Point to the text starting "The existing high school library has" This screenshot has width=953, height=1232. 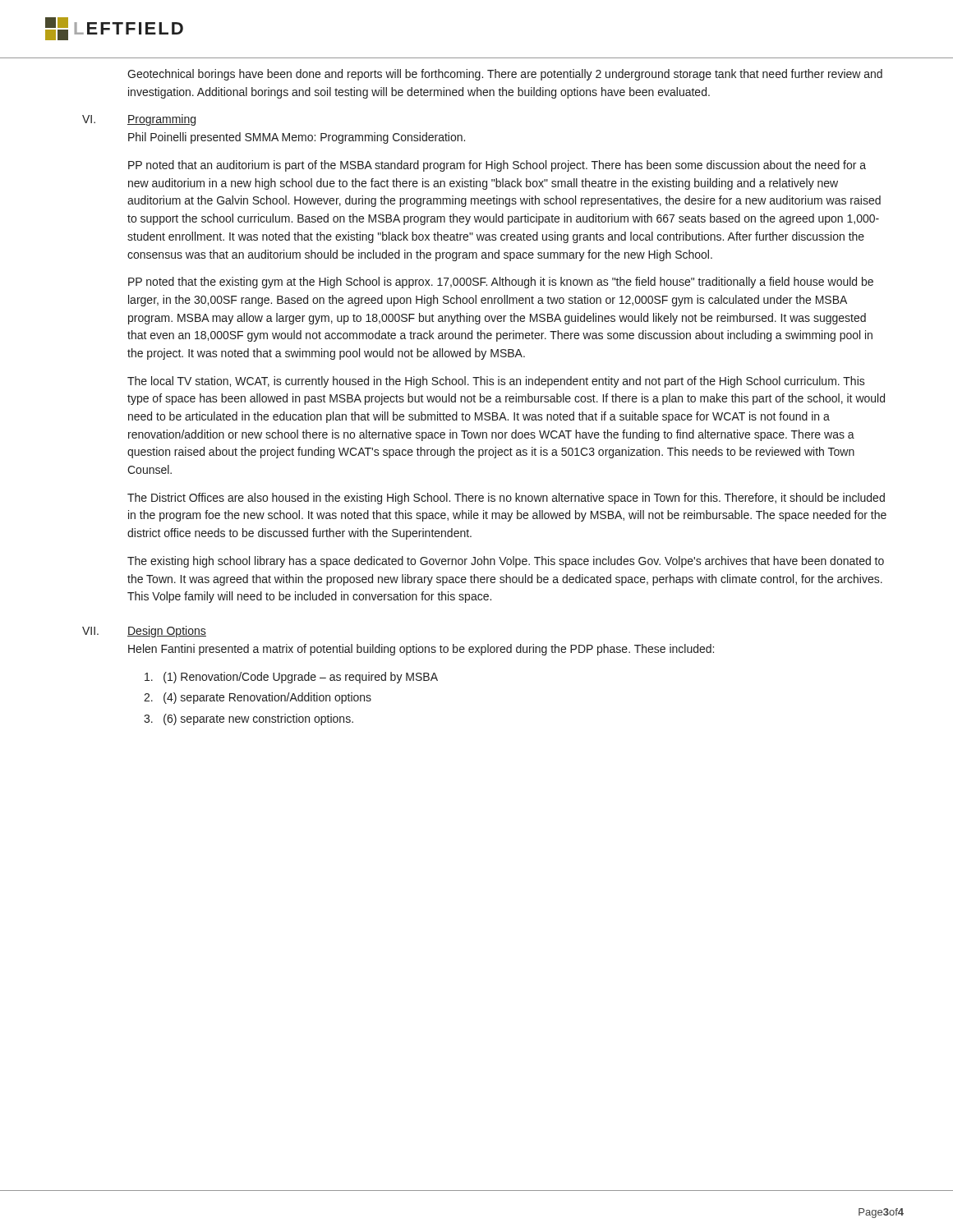507,579
